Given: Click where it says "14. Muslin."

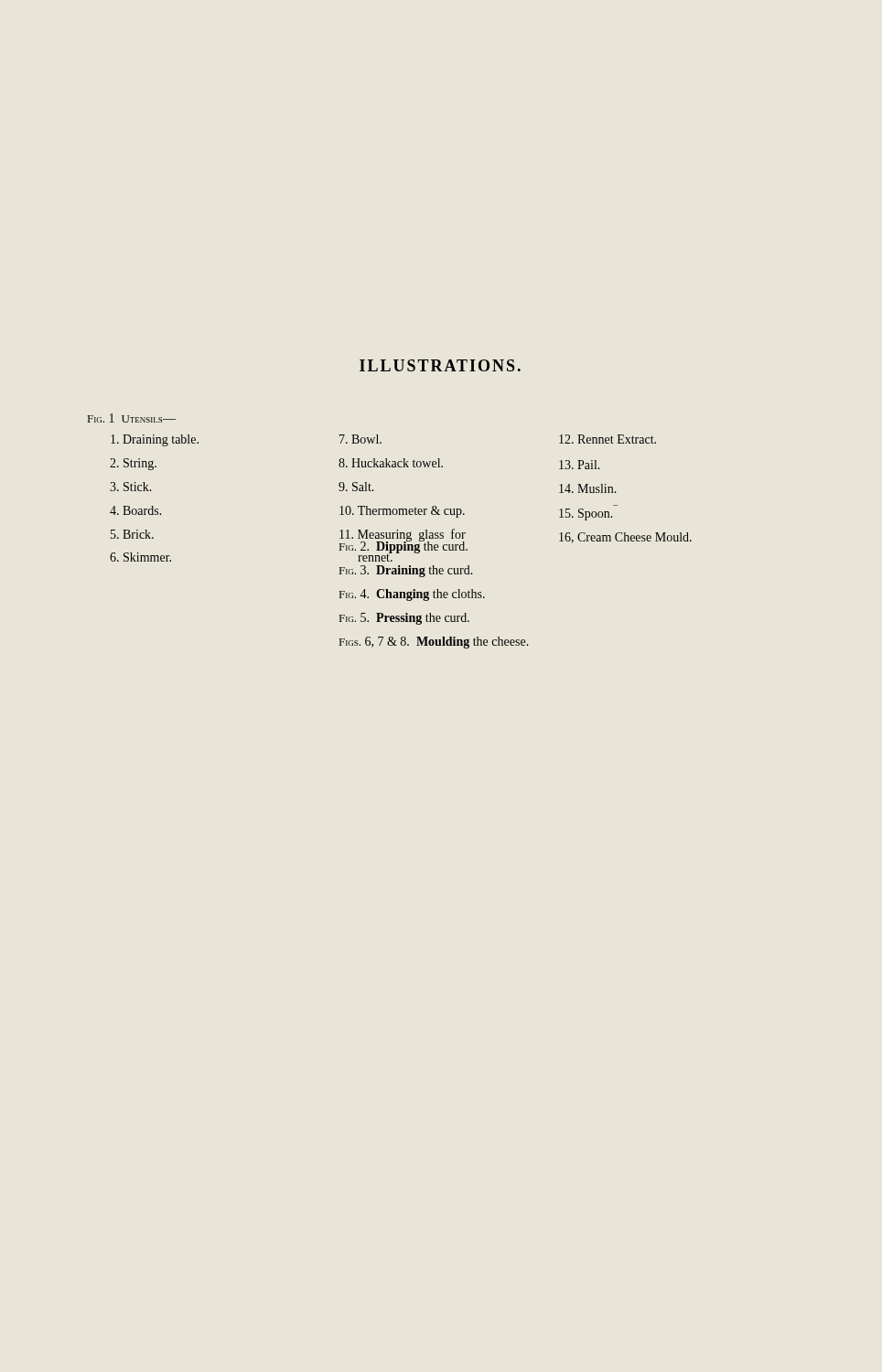Looking at the screenshot, I should pos(625,490).
